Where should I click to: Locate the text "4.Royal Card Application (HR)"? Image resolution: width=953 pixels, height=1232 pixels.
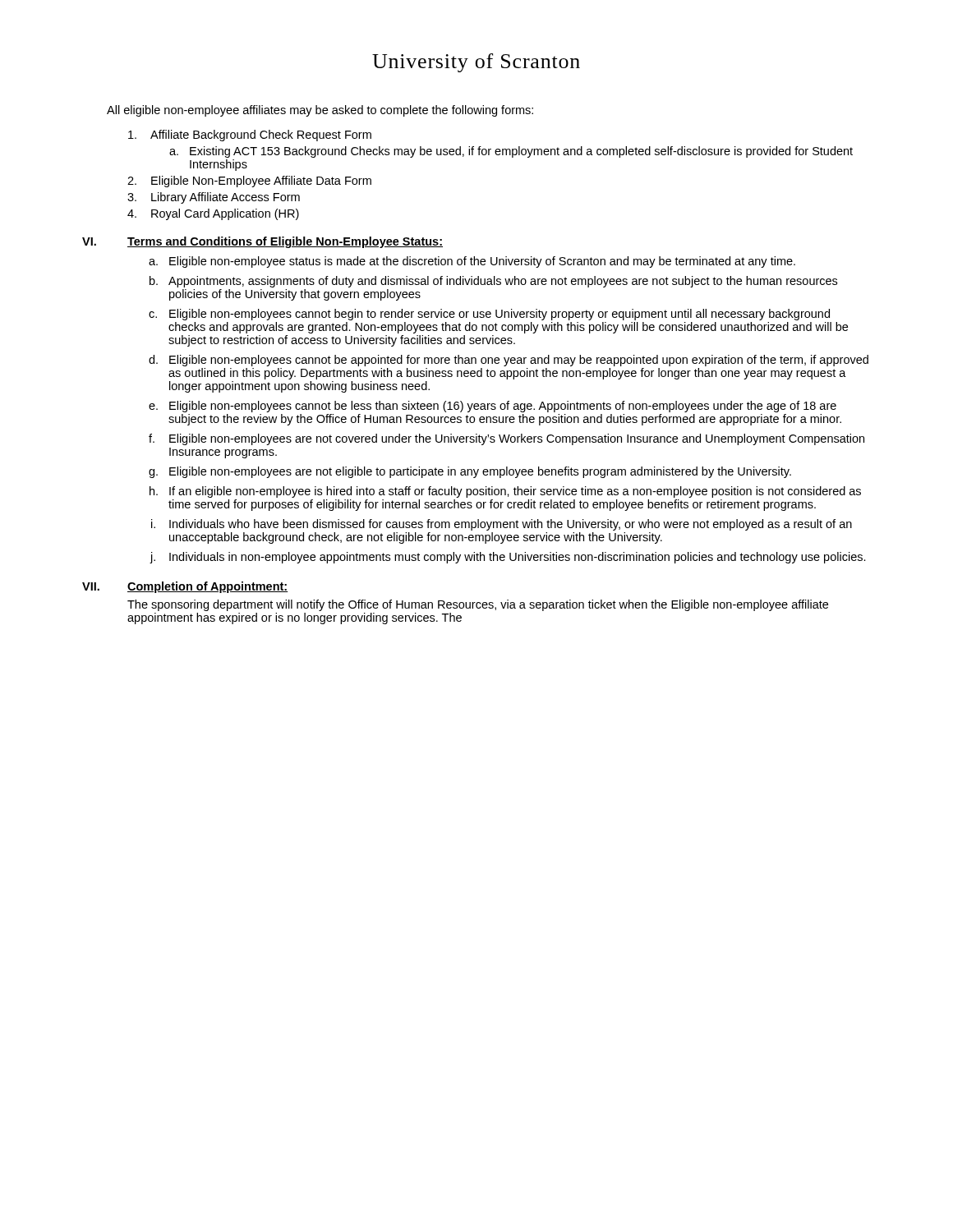(x=225, y=214)
